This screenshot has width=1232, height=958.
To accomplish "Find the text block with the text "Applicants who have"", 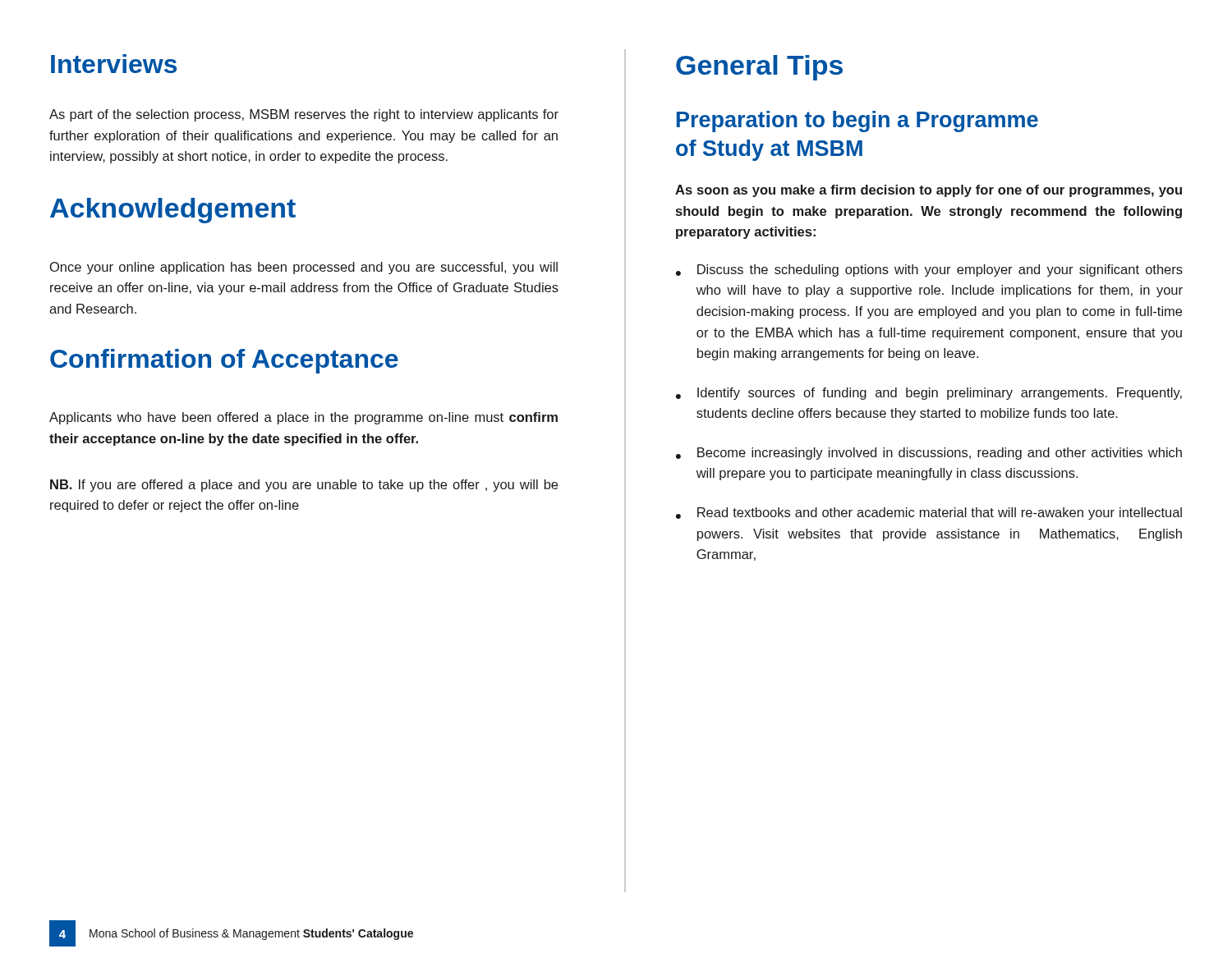I will point(304,428).
